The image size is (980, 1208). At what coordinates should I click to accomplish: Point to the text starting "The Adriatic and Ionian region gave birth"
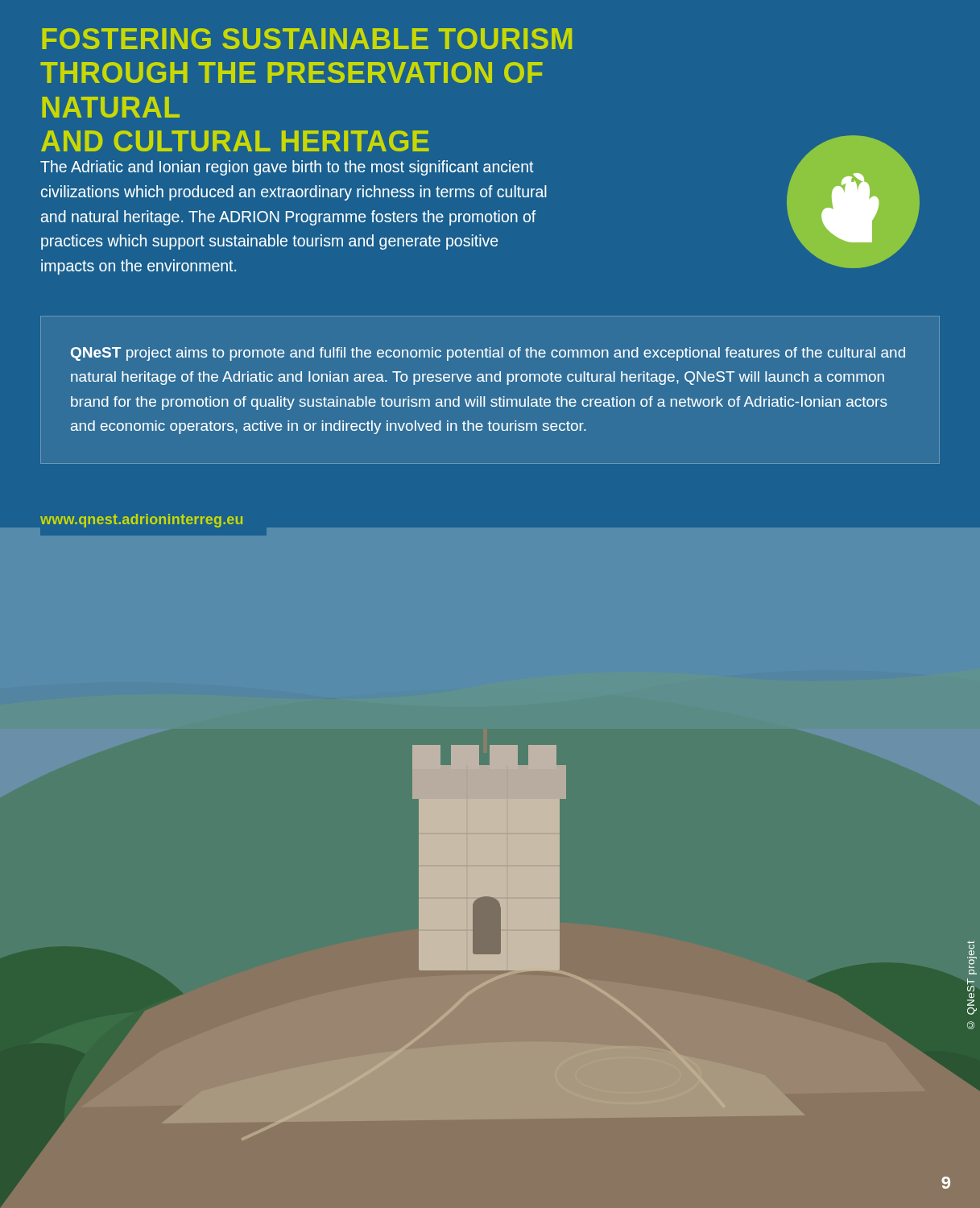(x=298, y=217)
